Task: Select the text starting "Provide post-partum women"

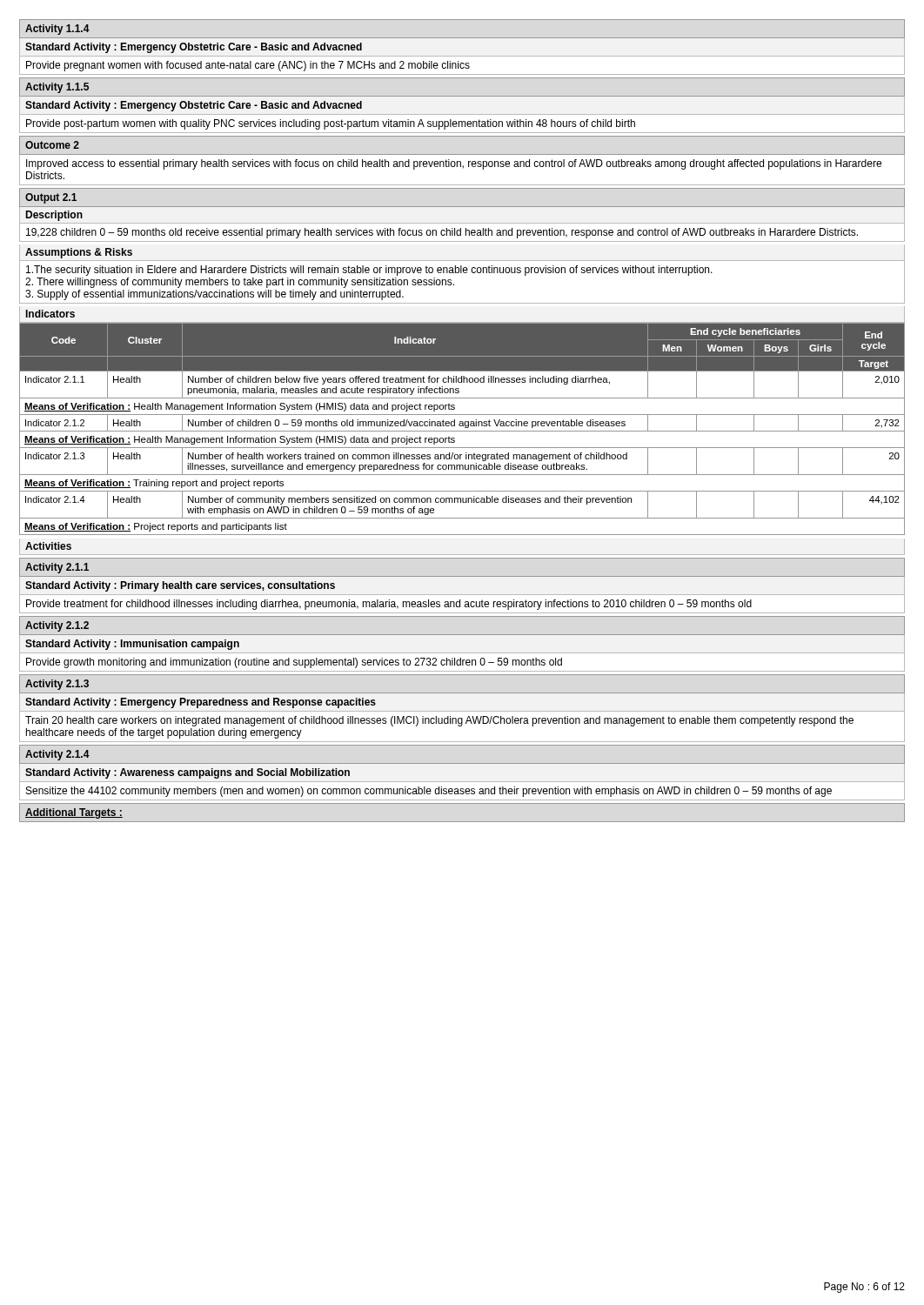Action: pyautogui.click(x=330, y=124)
